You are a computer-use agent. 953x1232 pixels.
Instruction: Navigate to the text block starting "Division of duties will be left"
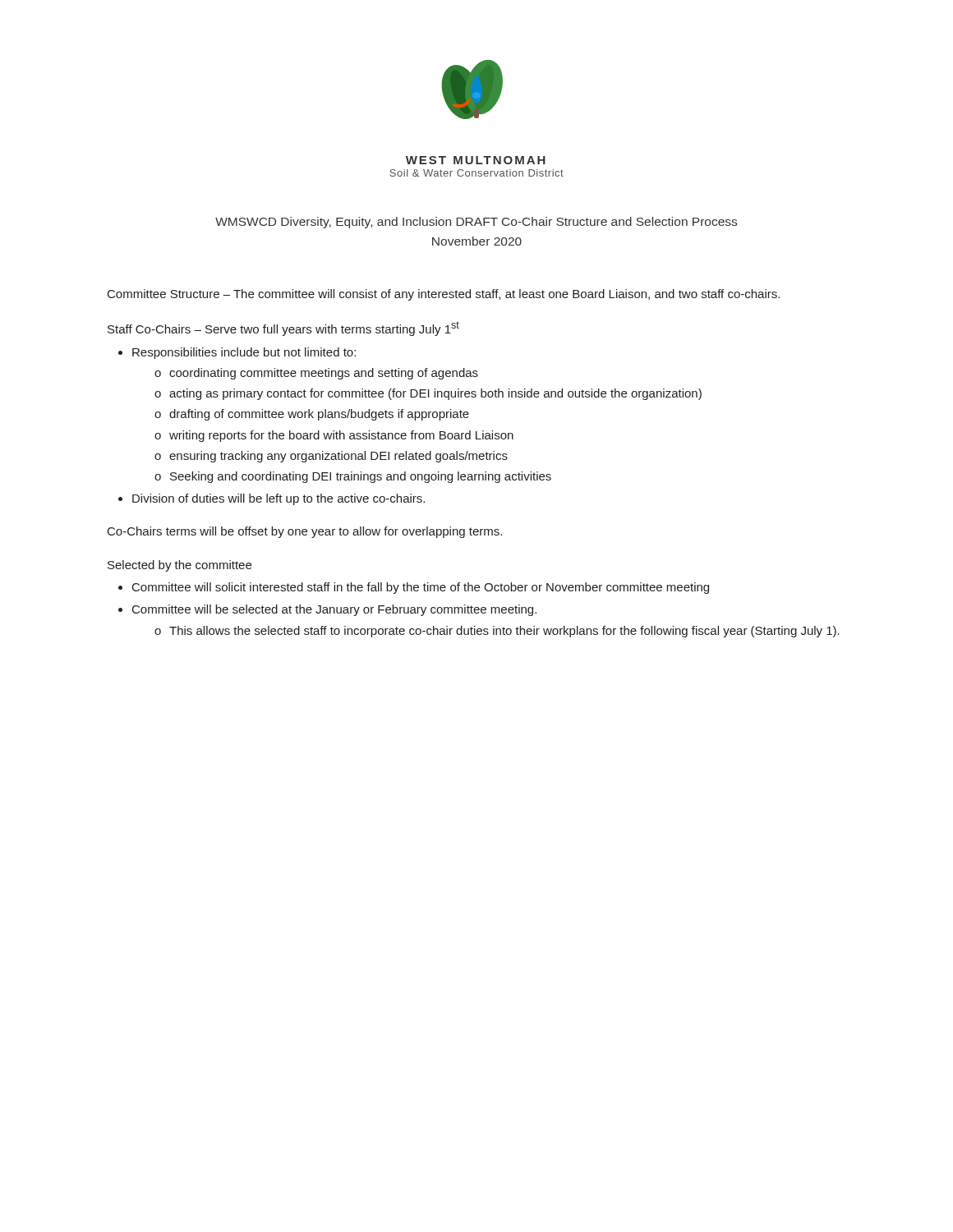(279, 498)
